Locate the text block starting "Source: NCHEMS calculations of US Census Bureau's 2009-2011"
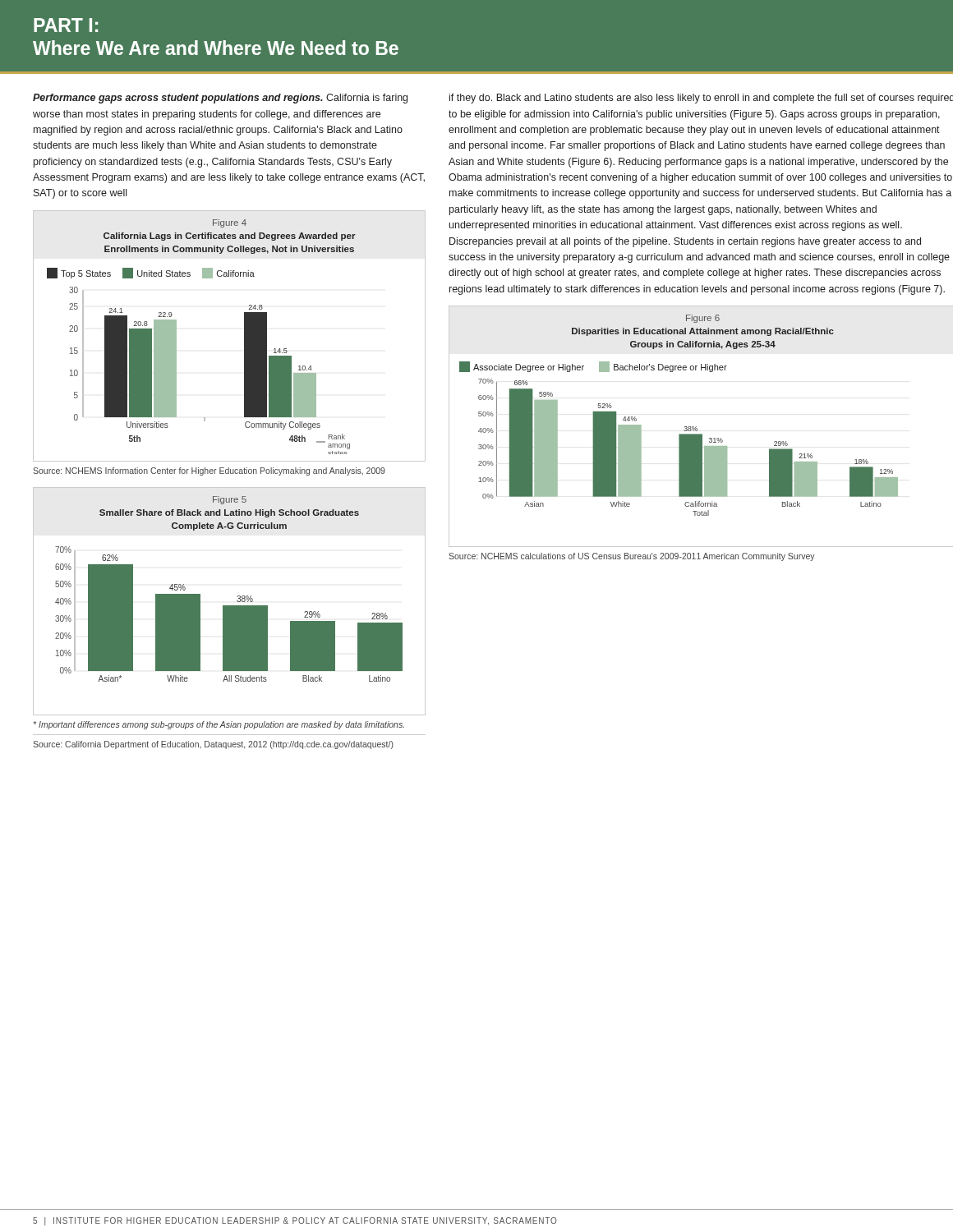 coord(632,556)
